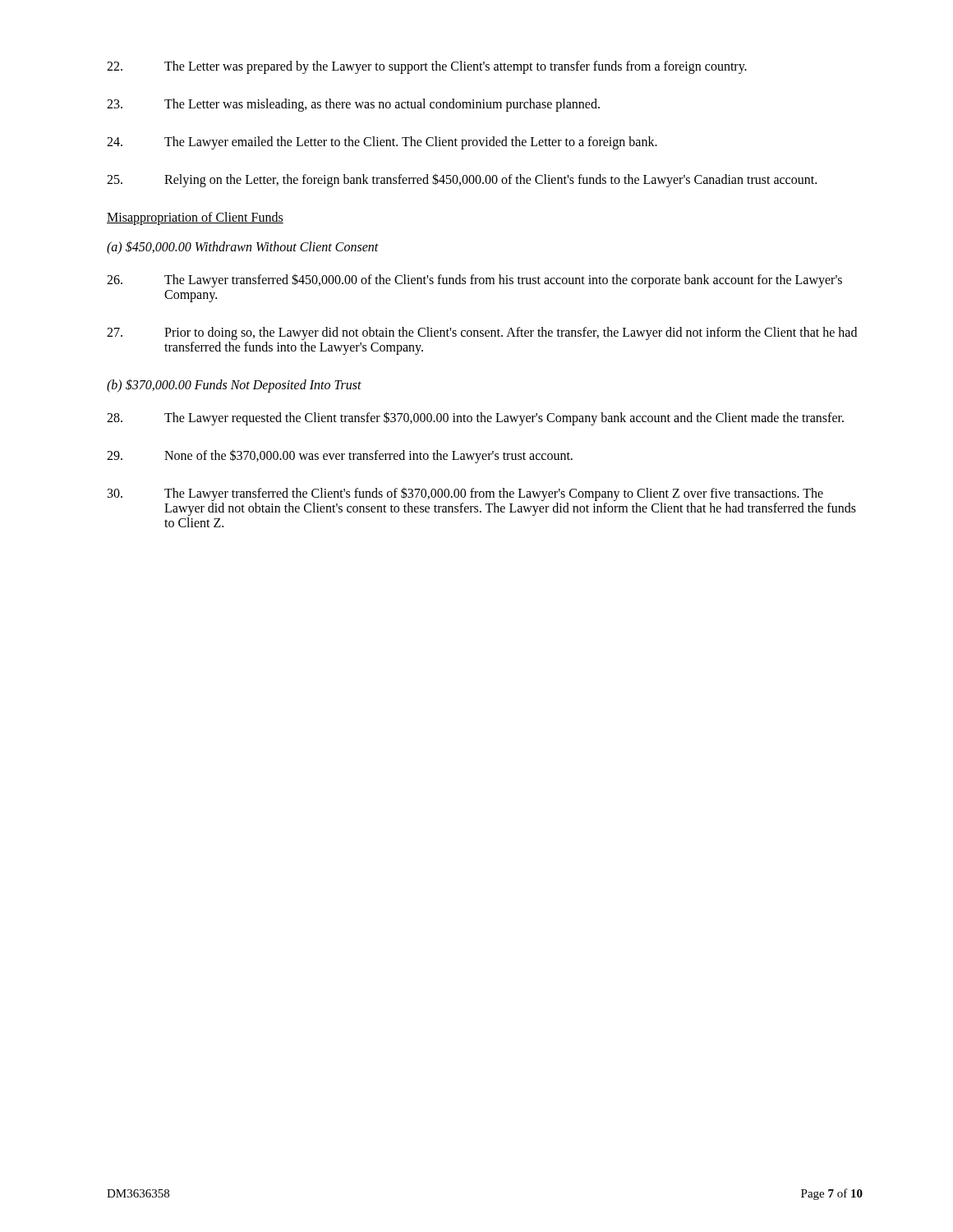This screenshot has width=953, height=1232.
Task: Select the element starting "(b) $370,000.00 Funds Not"
Action: 234,385
